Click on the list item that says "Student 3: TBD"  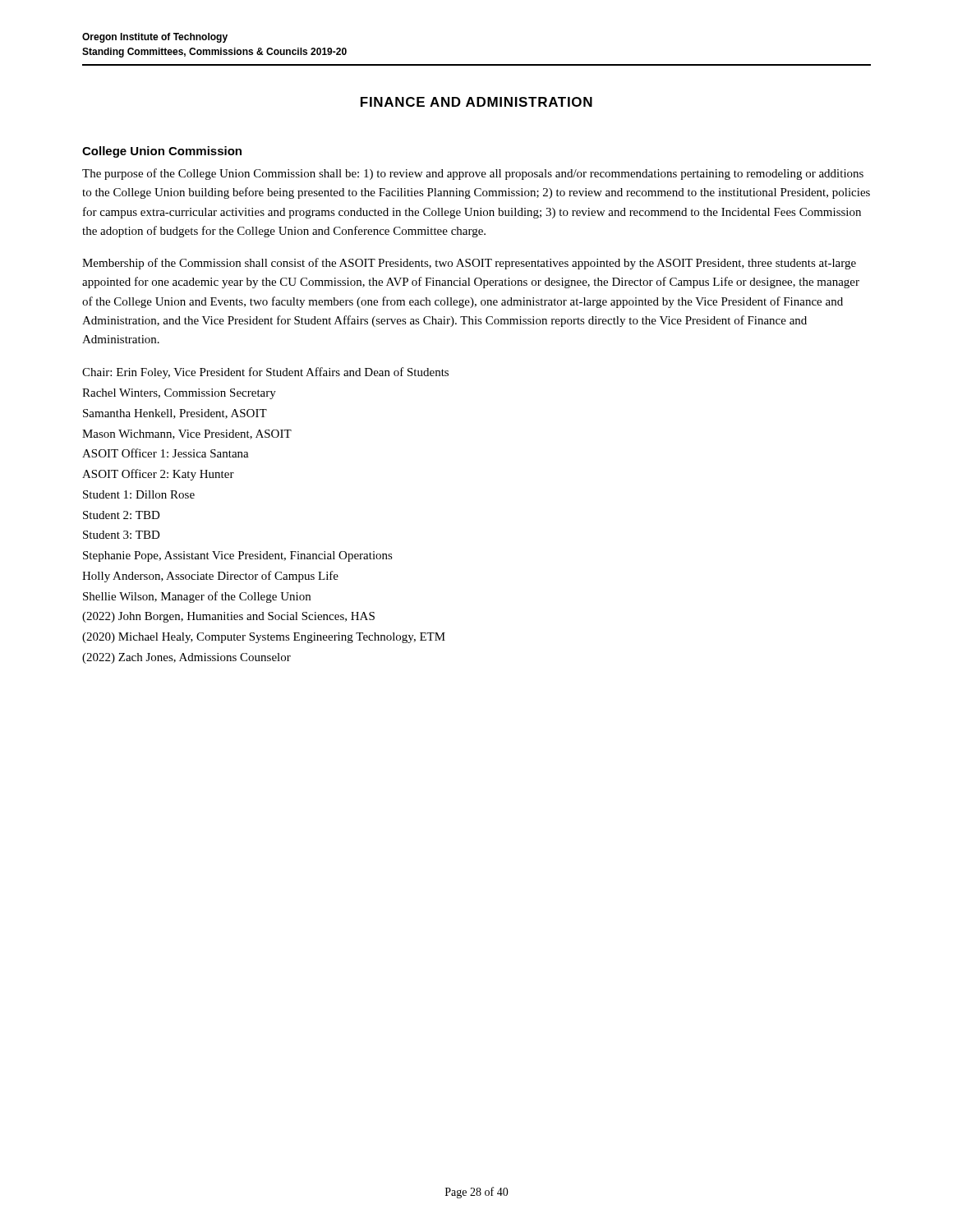coord(121,535)
